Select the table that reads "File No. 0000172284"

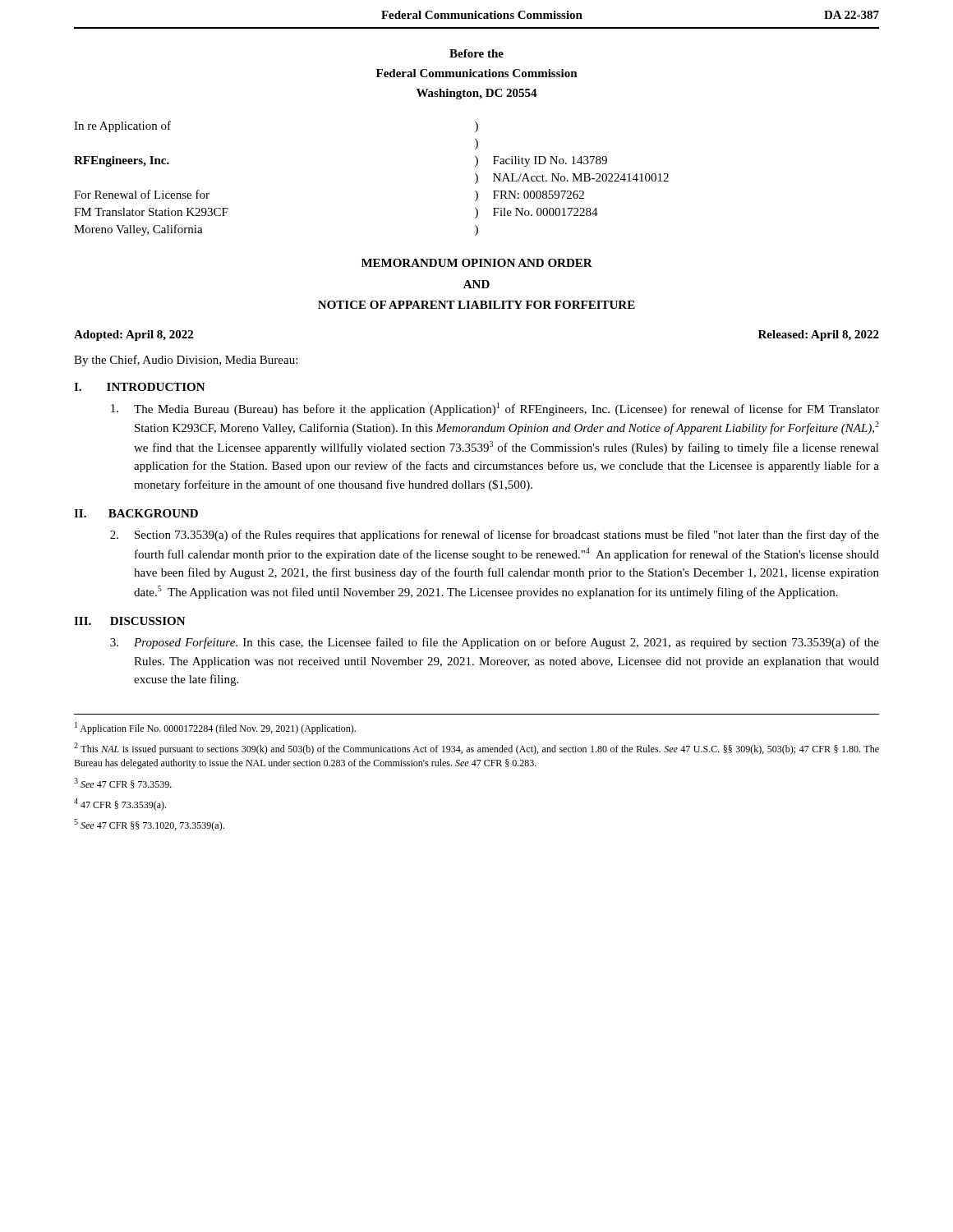476,178
